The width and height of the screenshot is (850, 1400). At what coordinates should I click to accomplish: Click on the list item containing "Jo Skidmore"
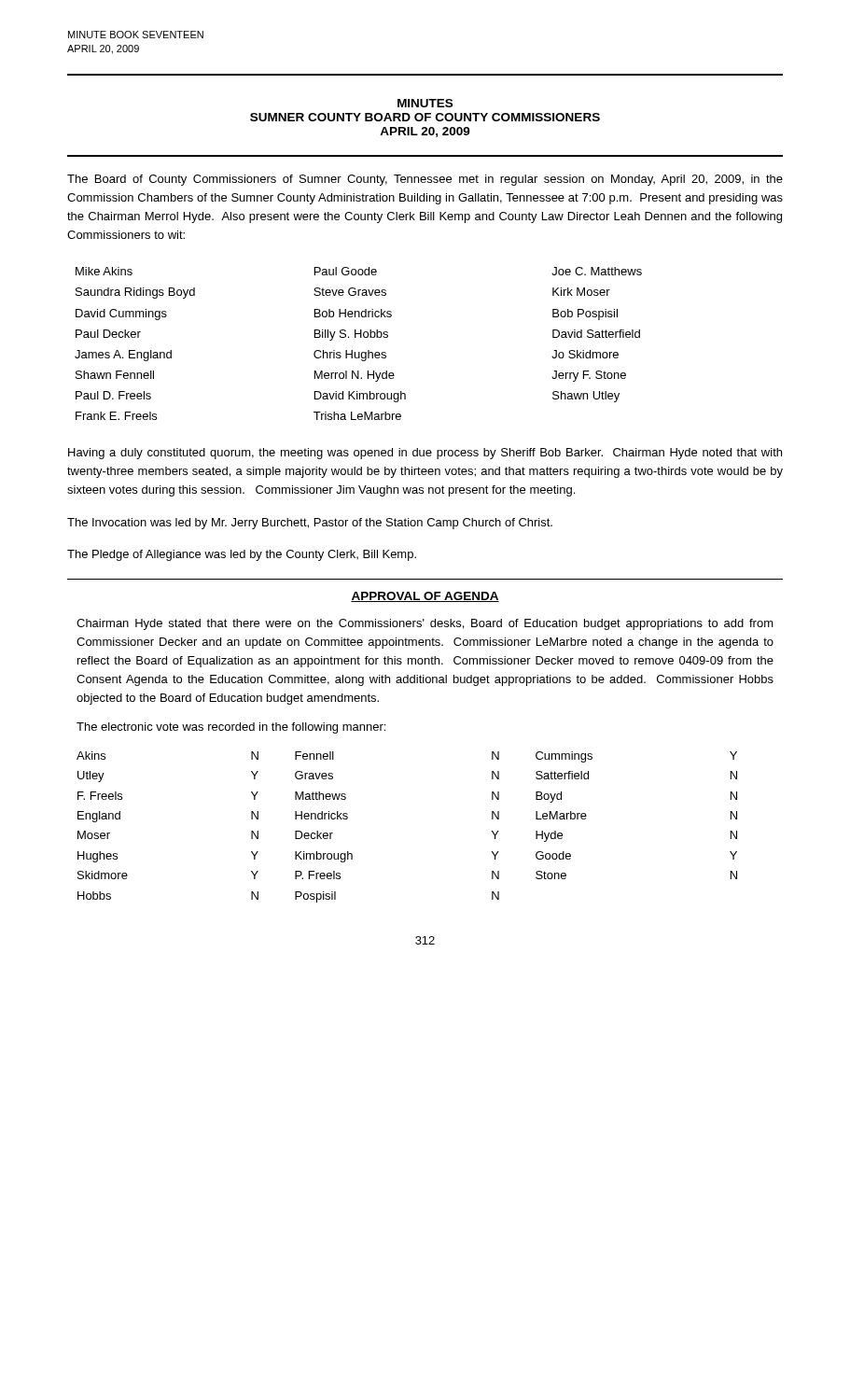585,354
